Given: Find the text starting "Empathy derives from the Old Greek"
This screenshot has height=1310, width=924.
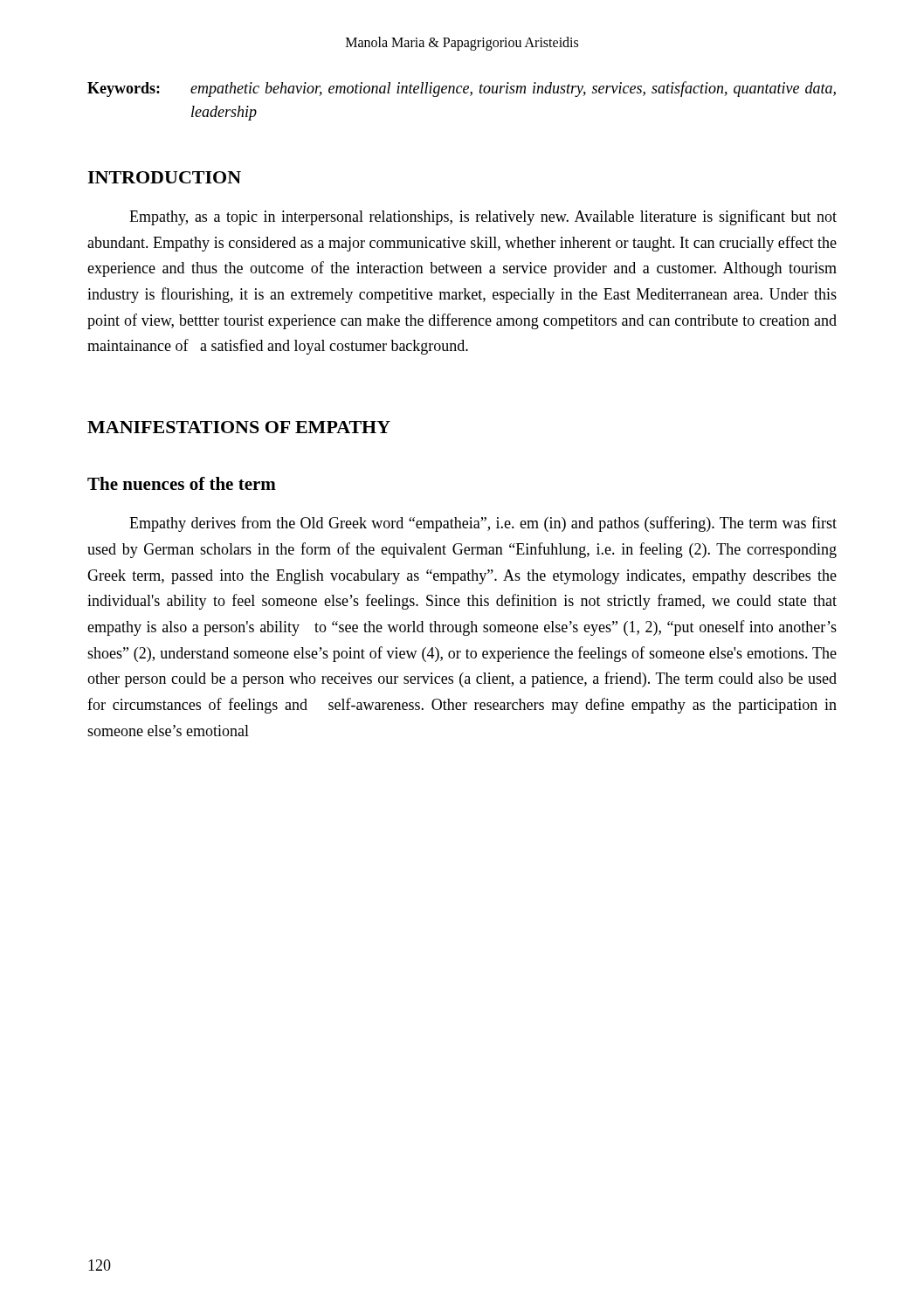Looking at the screenshot, I should coord(462,627).
